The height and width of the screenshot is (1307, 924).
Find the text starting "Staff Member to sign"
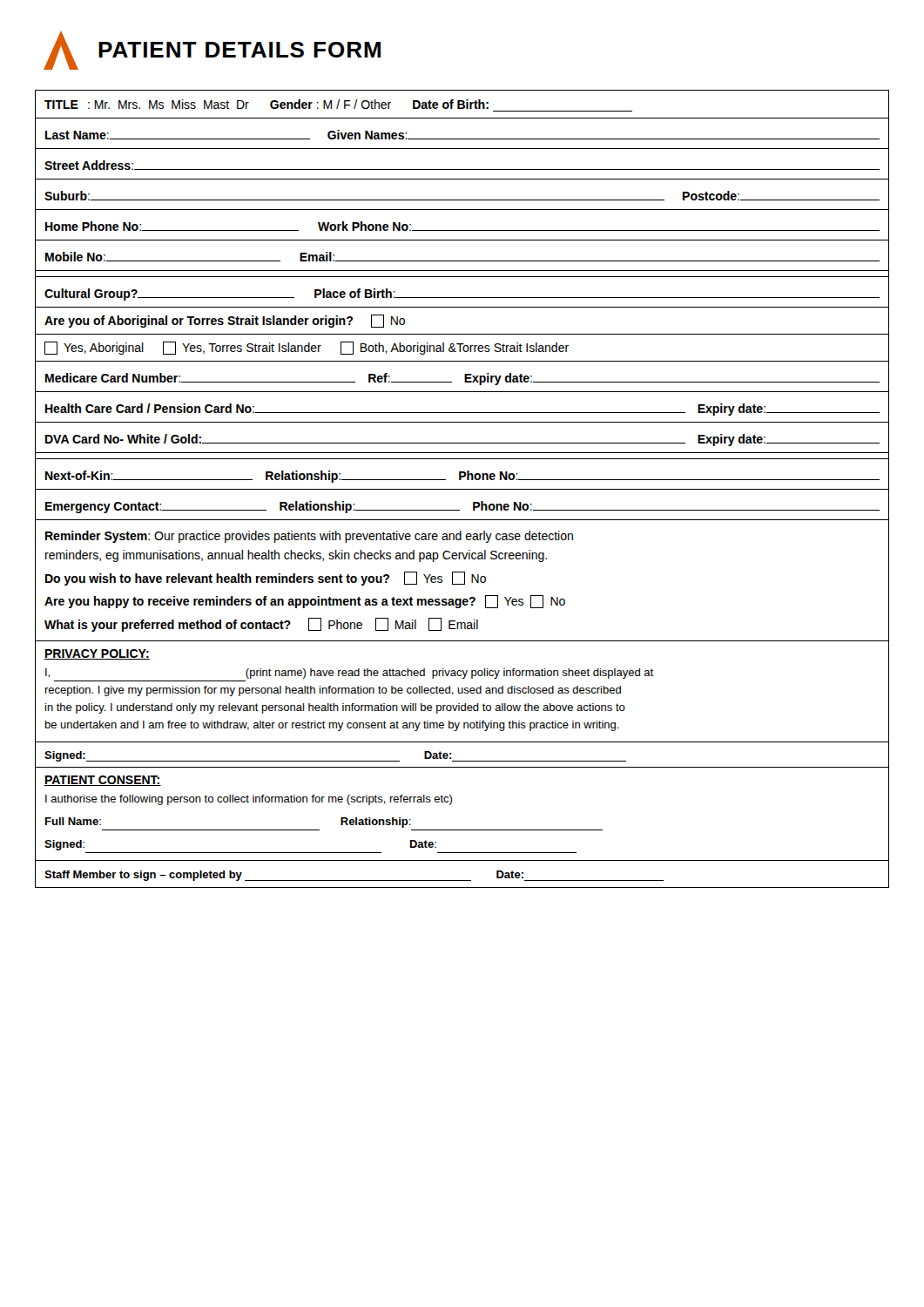[x=354, y=874]
